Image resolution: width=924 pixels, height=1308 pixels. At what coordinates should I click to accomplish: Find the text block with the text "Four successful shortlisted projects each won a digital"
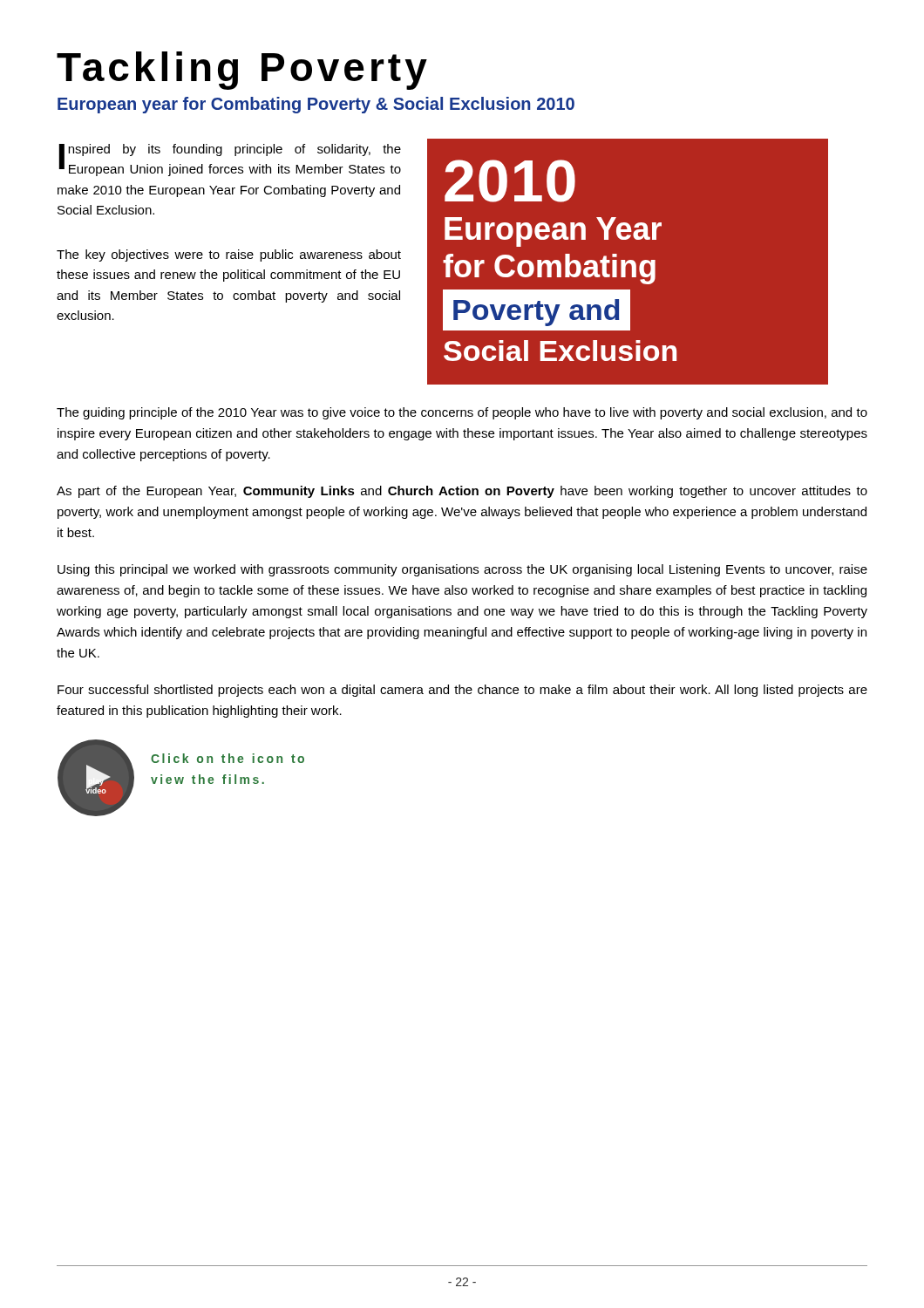pyautogui.click(x=462, y=699)
